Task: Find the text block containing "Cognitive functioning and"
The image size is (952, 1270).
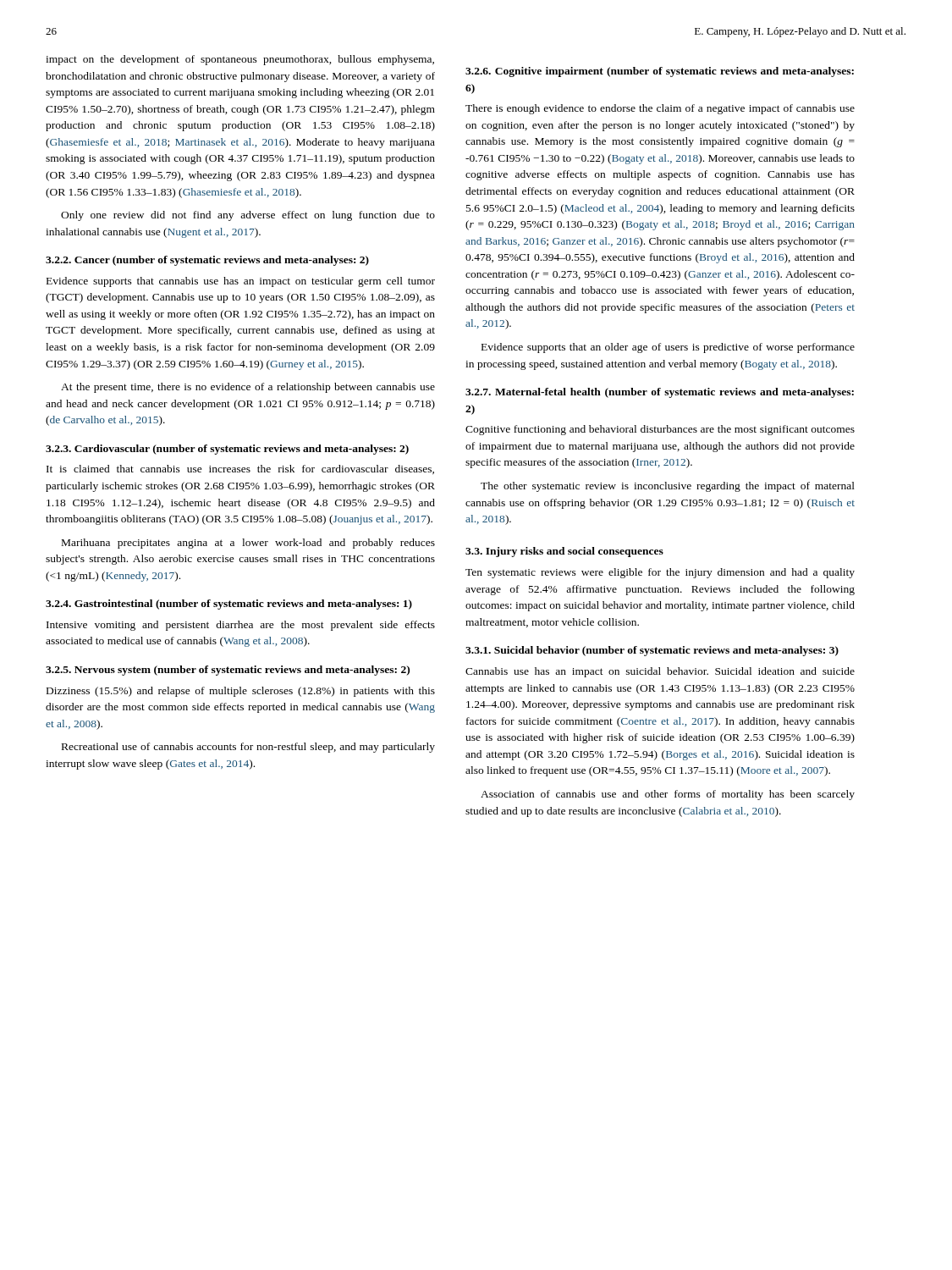Action: pos(660,474)
